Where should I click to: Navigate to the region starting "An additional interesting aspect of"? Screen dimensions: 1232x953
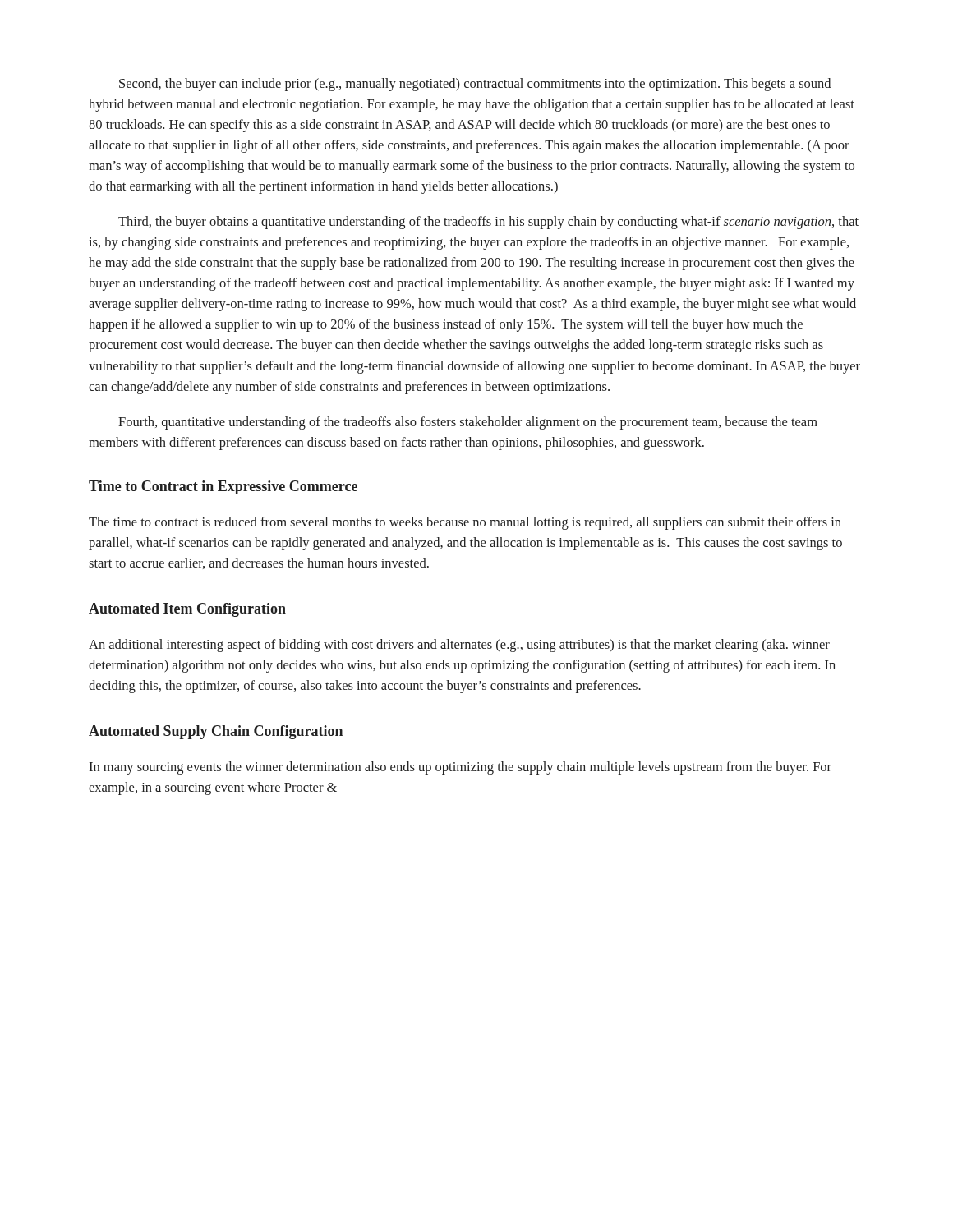coord(476,665)
